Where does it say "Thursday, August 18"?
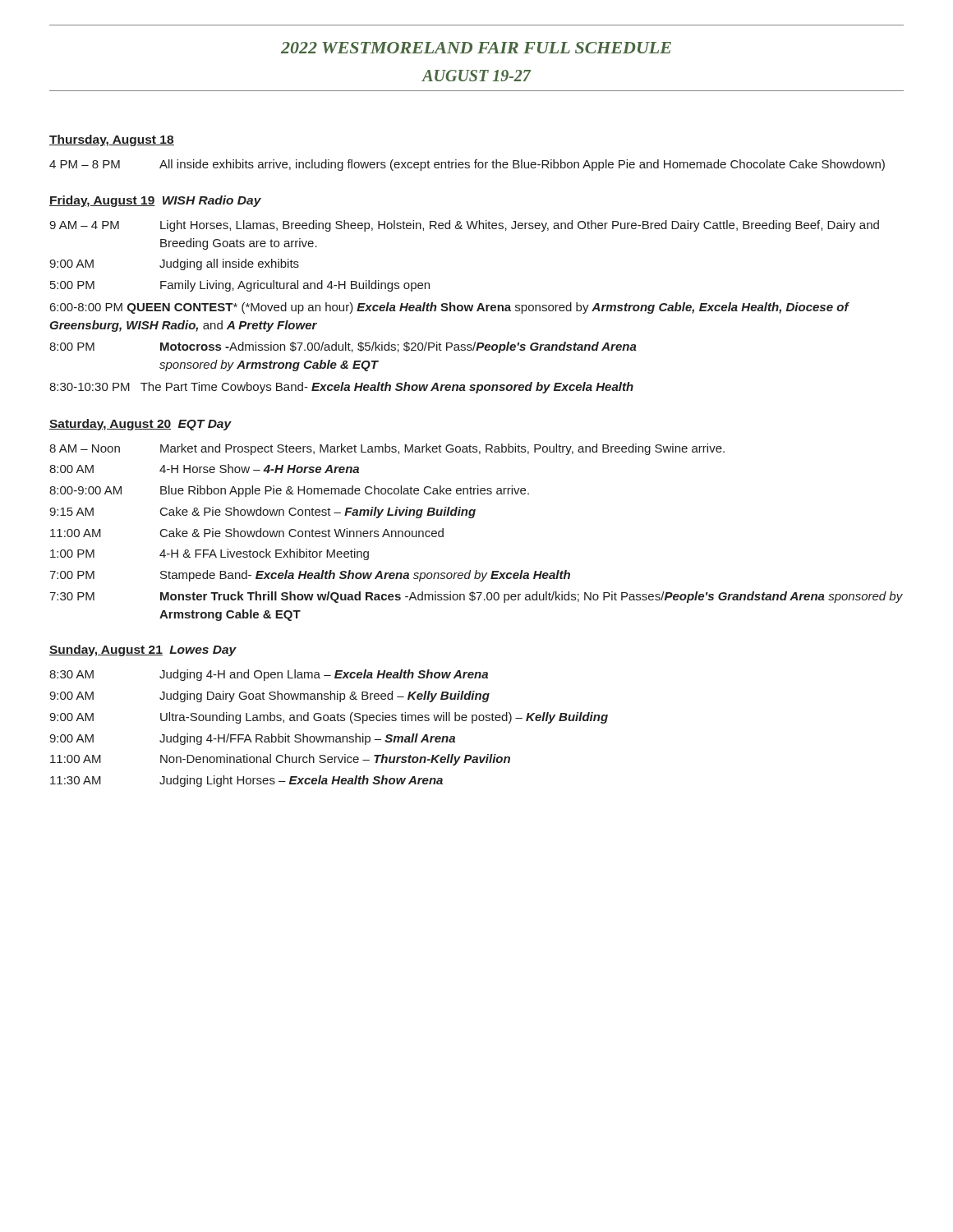 [x=112, y=139]
